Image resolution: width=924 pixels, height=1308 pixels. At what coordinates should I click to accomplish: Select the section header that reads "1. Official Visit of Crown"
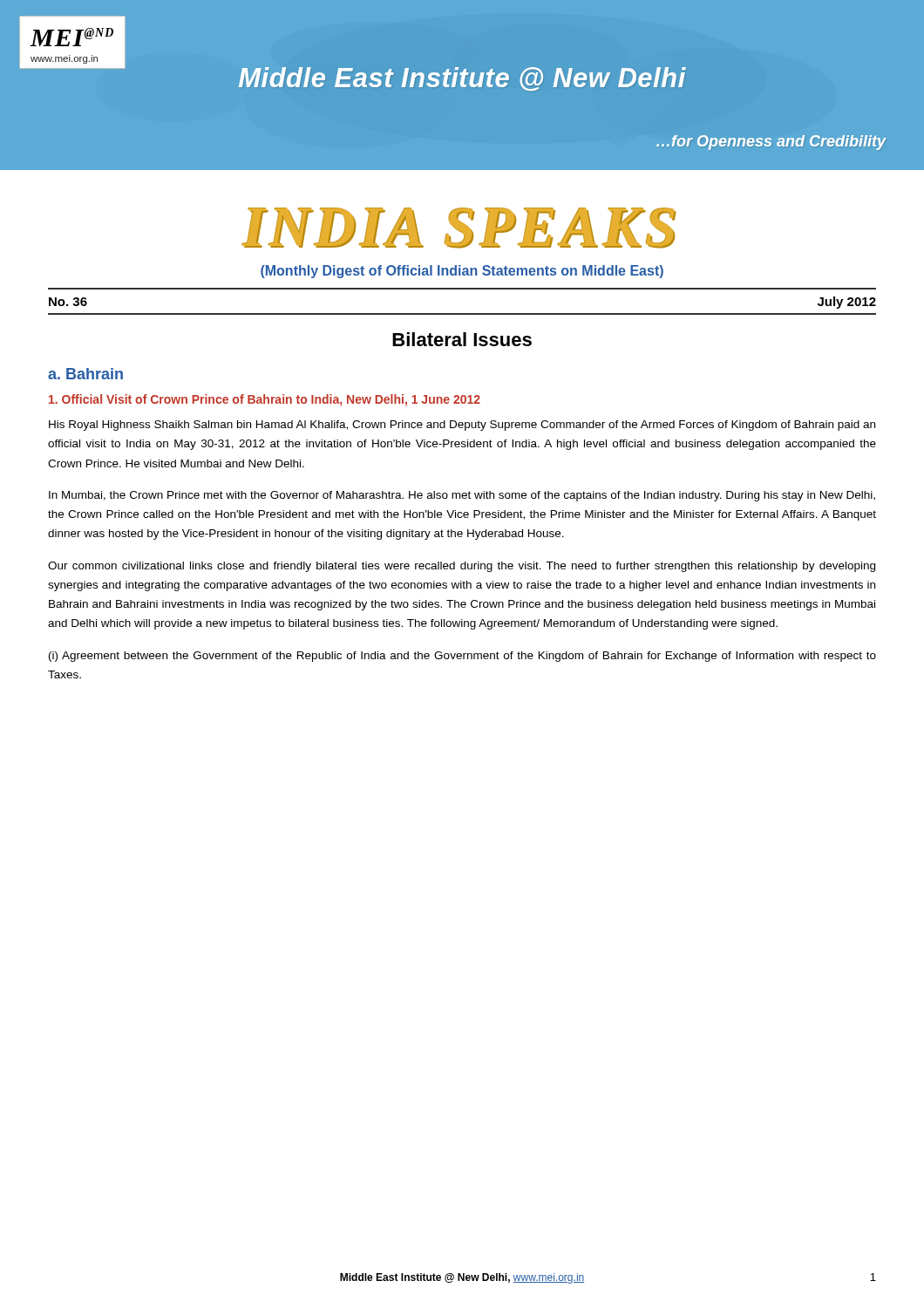pos(264,399)
